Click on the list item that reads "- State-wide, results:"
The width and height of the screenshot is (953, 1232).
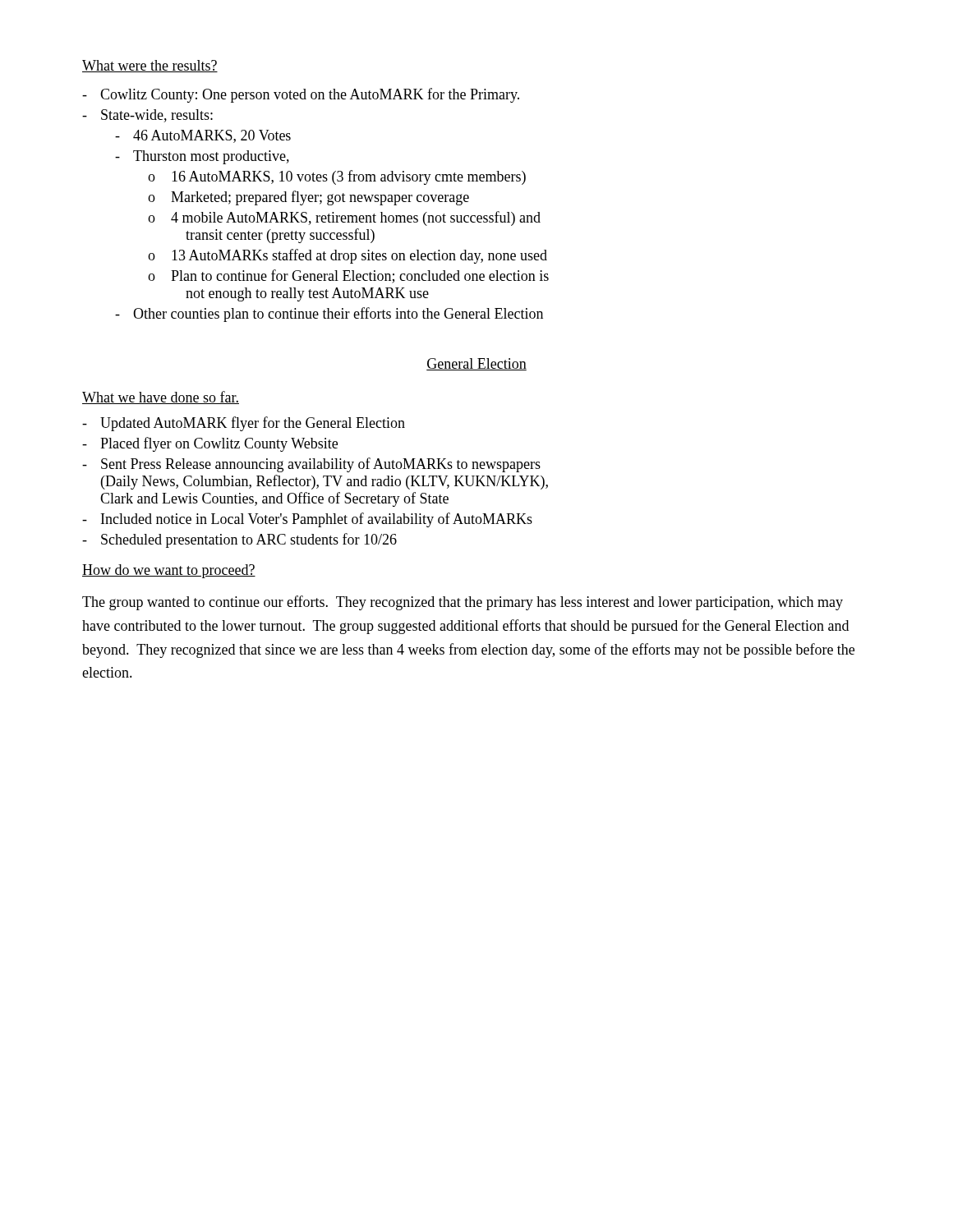(x=148, y=115)
